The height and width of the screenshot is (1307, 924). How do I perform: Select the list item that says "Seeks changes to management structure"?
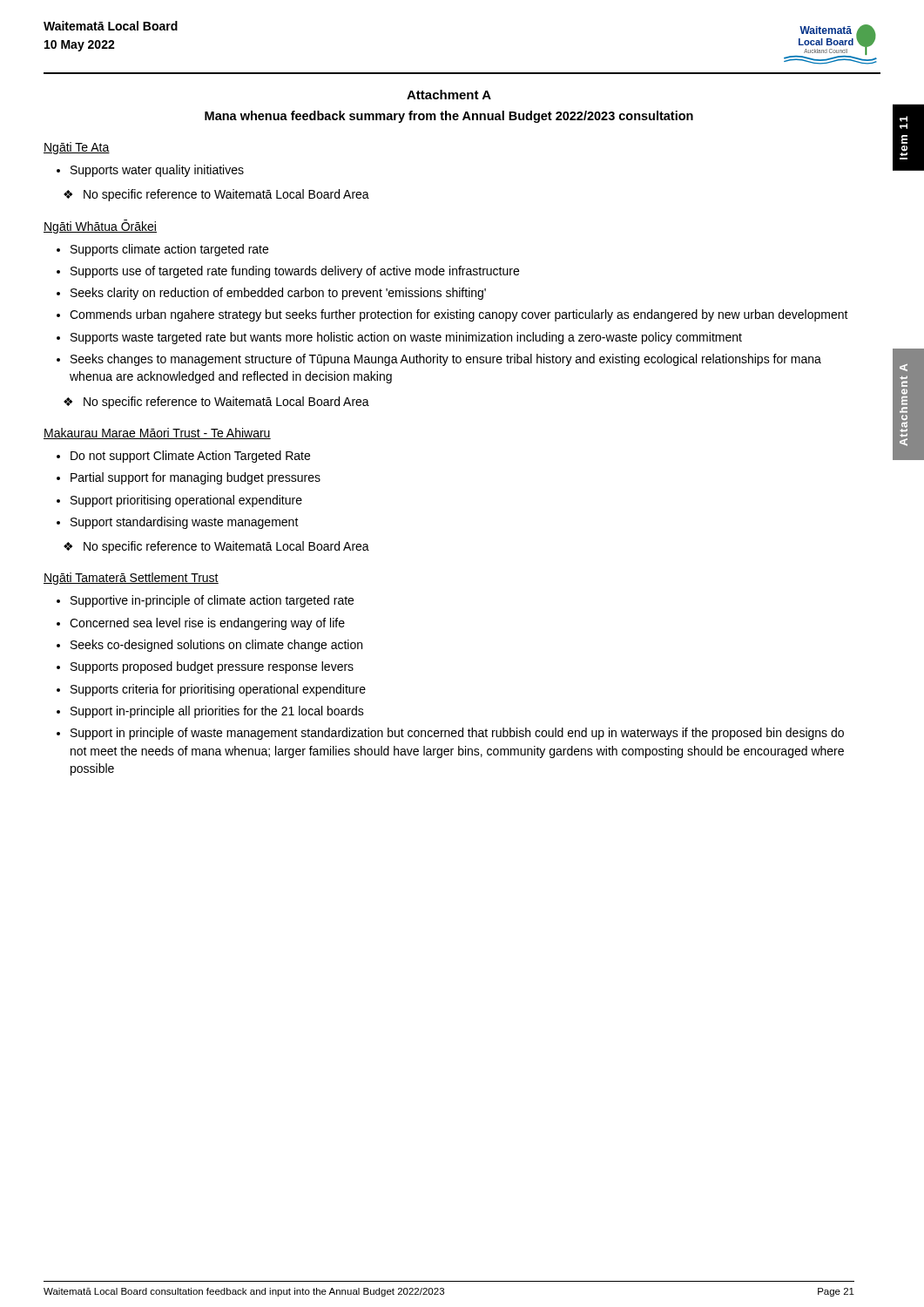[445, 368]
